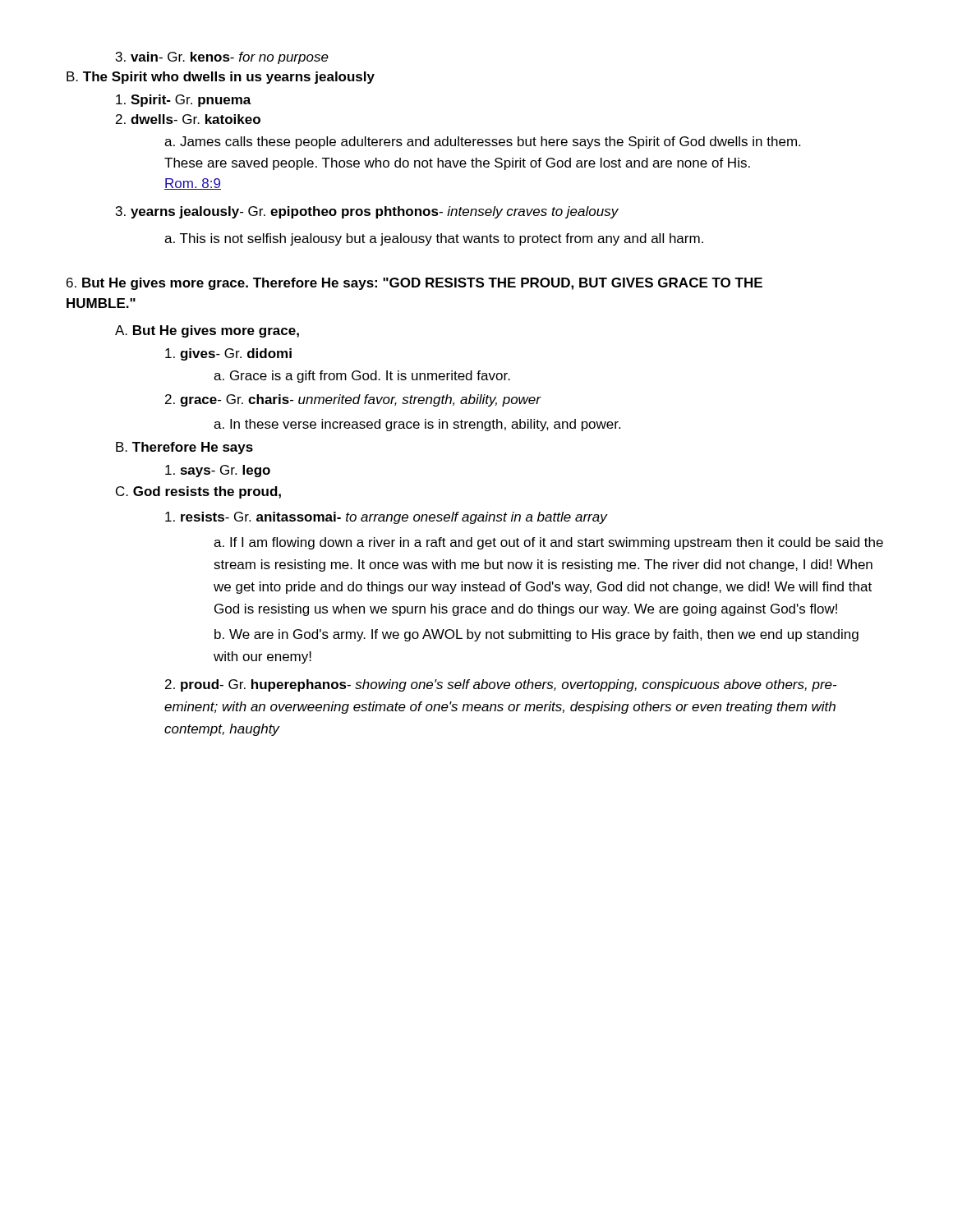
Task: Click on the element starting "Spirit- Gr. pnuema"
Action: coord(183,100)
